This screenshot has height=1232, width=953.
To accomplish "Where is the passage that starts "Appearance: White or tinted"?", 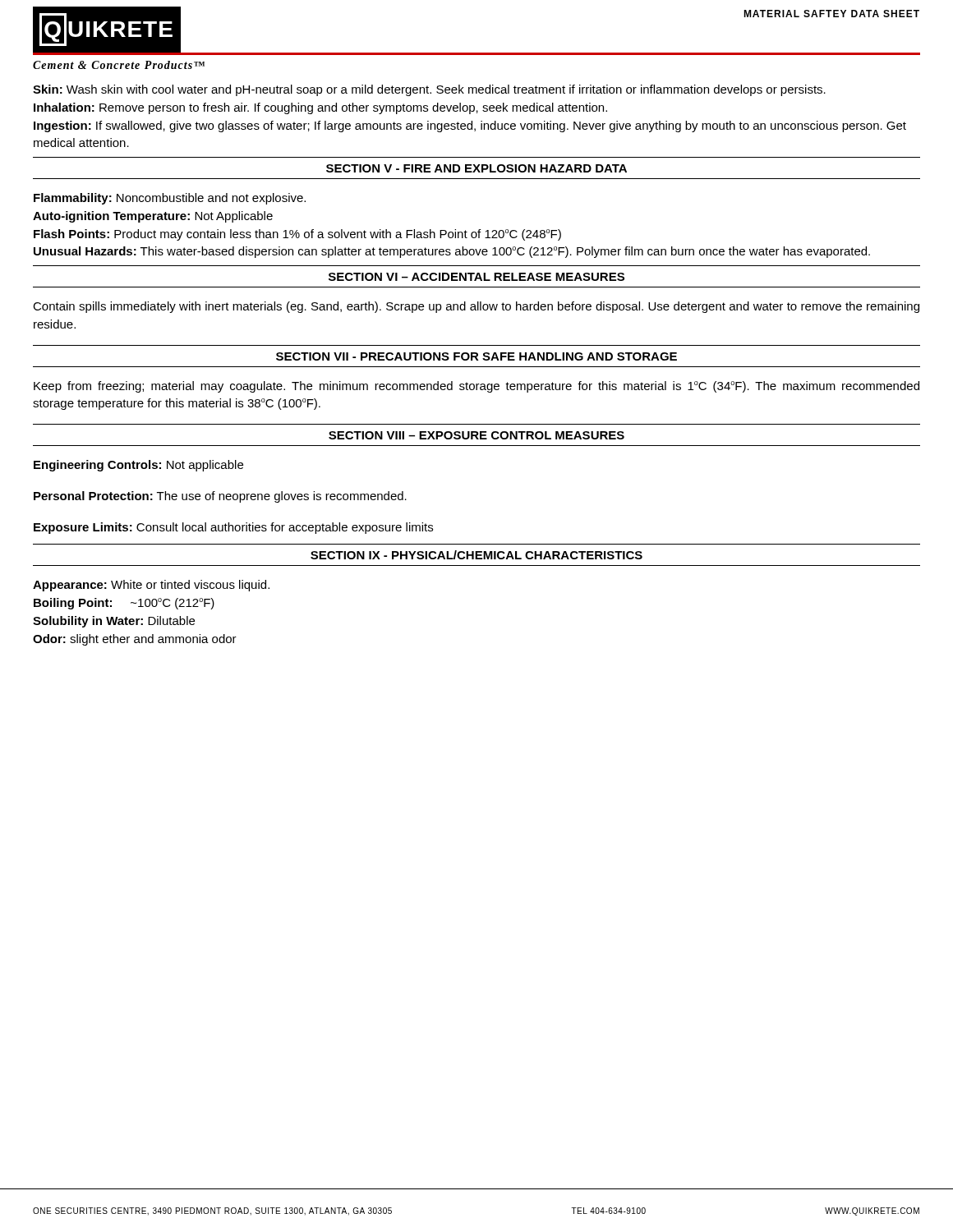I will [152, 611].
